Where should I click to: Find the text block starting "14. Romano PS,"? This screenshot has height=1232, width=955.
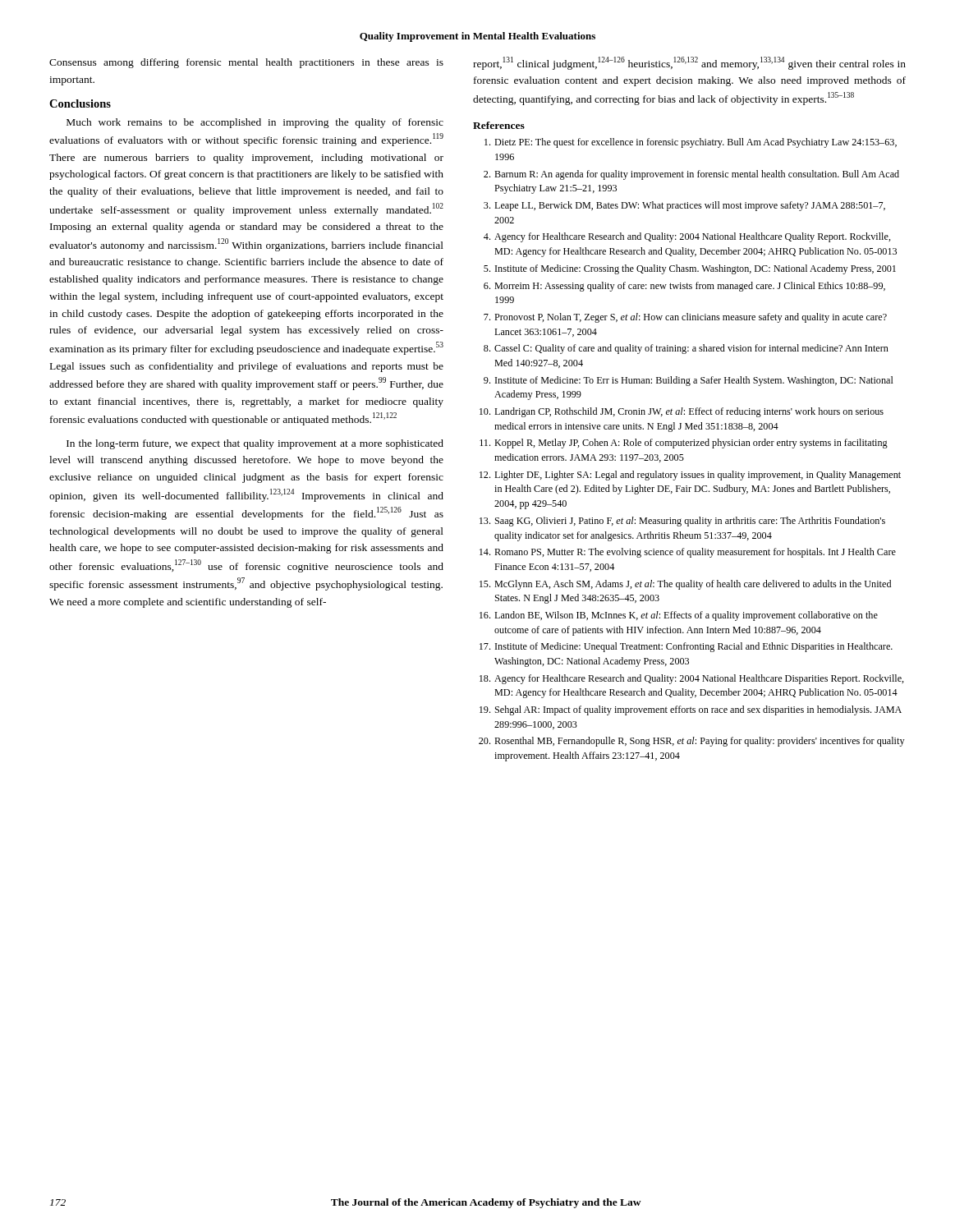[x=689, y=560]
